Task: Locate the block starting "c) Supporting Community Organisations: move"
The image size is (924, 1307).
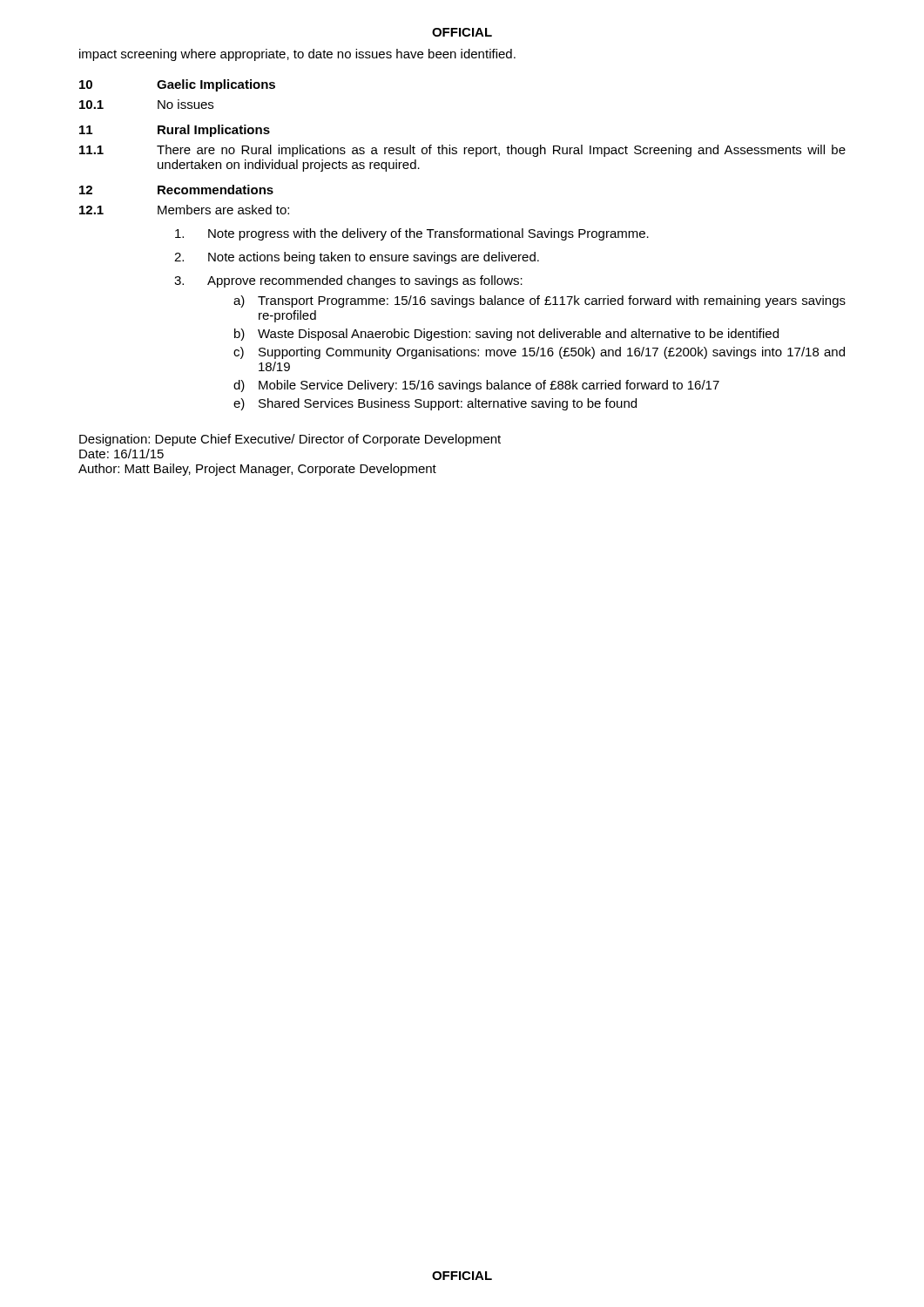Action: click(x=540, y=359)
